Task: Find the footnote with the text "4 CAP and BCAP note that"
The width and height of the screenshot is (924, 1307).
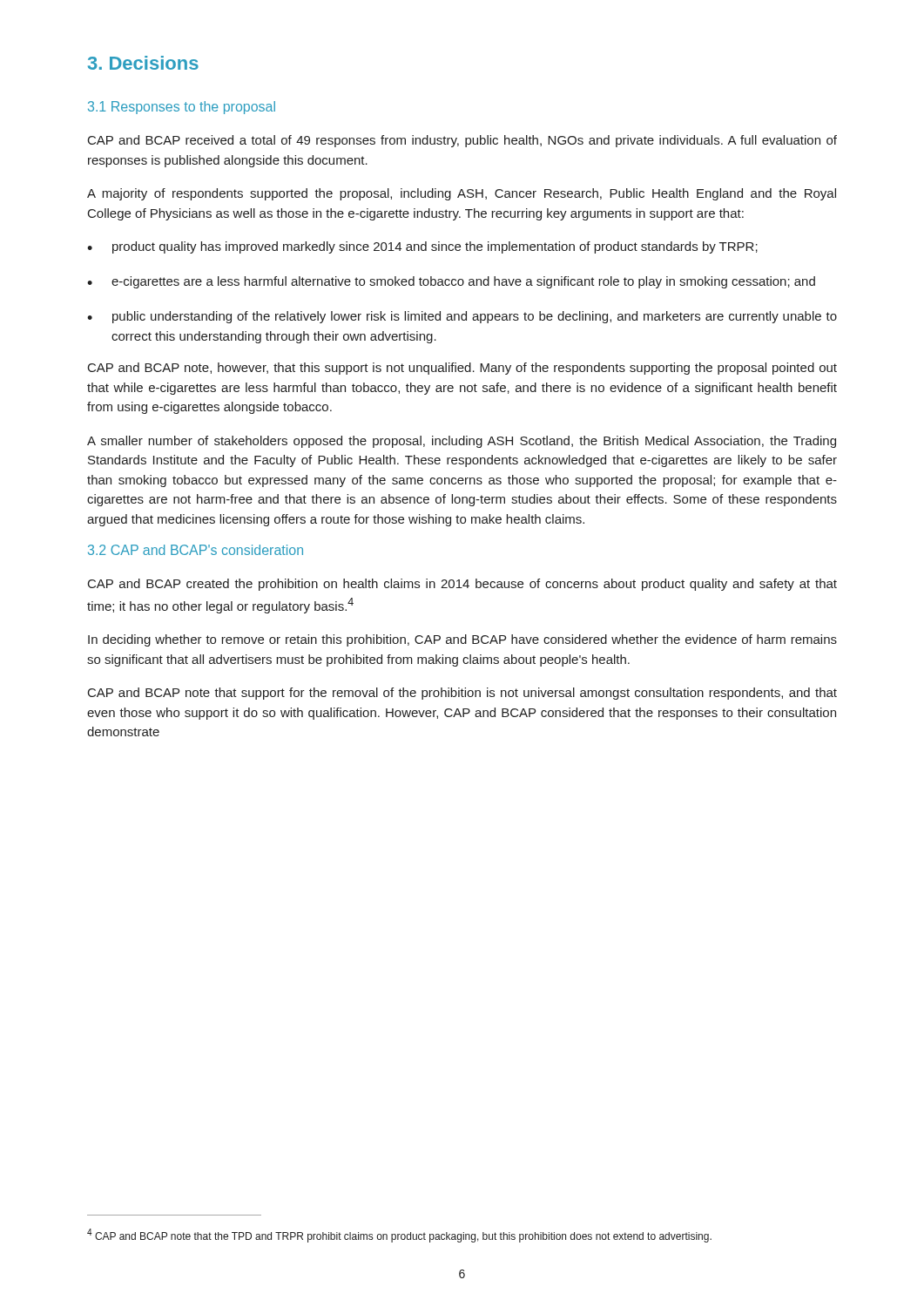Action: pyautogui.click(x=462, y=1235)
